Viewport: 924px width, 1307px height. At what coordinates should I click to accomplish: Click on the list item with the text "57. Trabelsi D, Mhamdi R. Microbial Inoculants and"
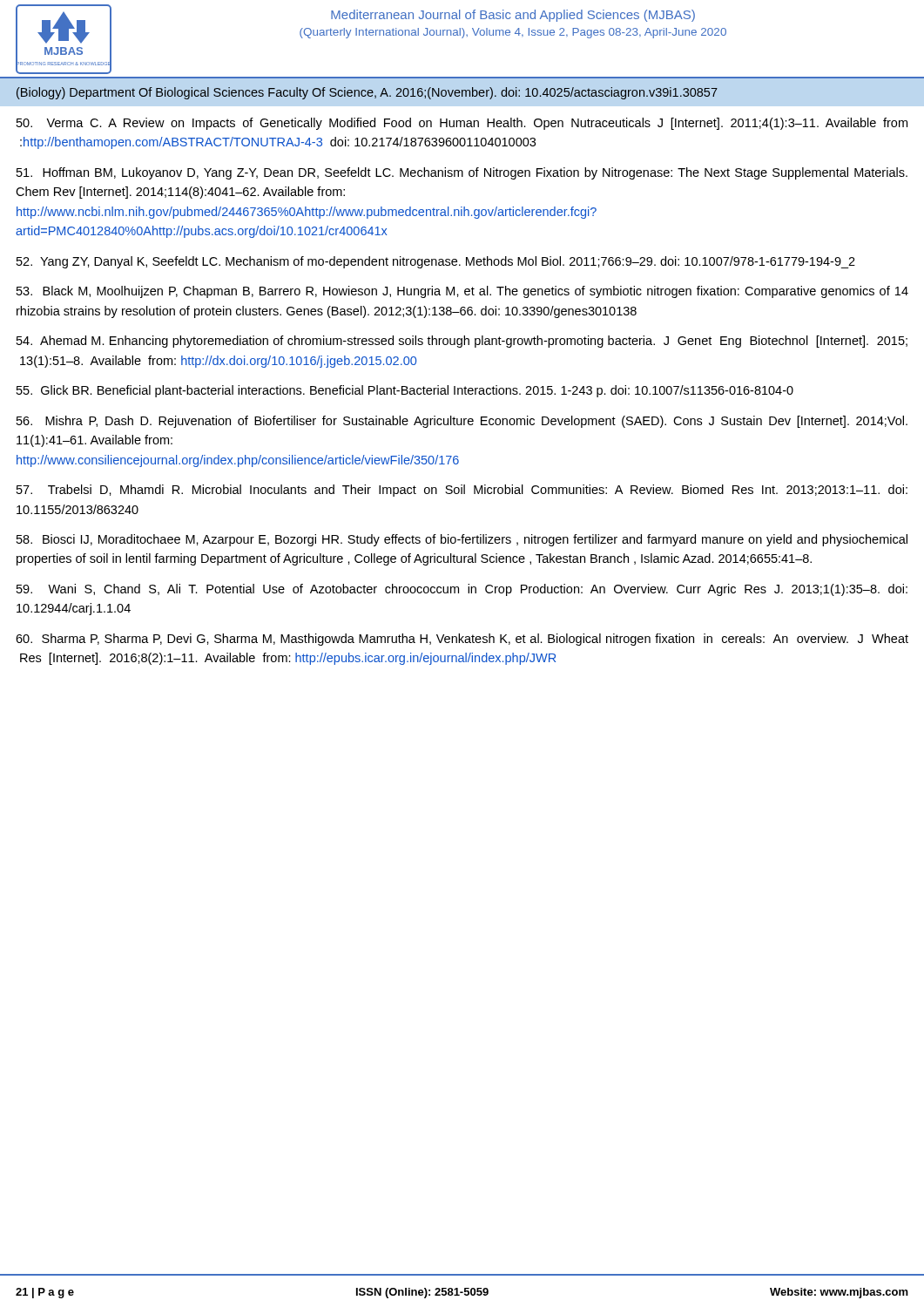[x=462, y=500]
